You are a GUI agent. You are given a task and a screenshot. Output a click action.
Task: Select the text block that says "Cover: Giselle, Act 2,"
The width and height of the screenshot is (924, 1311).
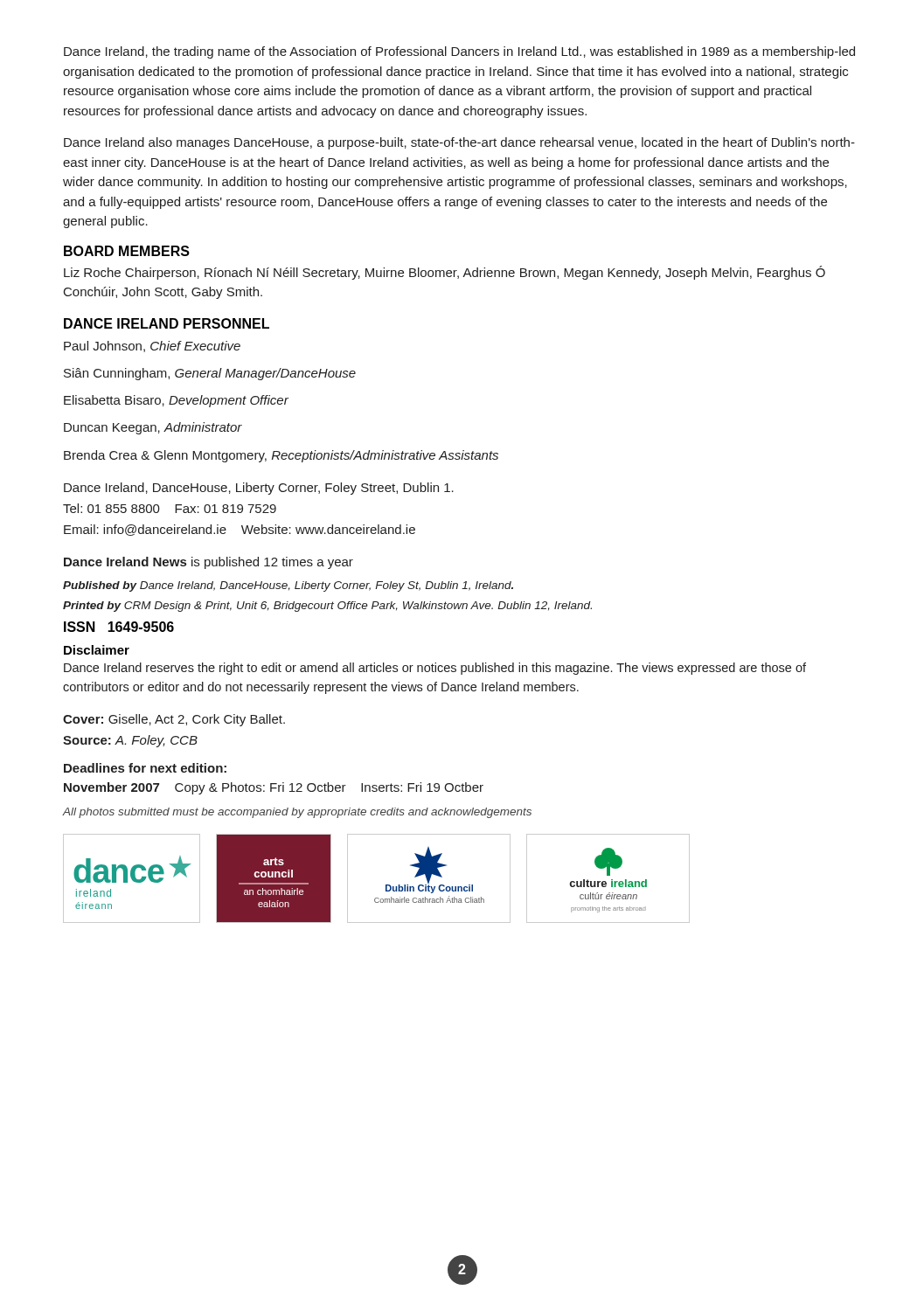point(174,729)
